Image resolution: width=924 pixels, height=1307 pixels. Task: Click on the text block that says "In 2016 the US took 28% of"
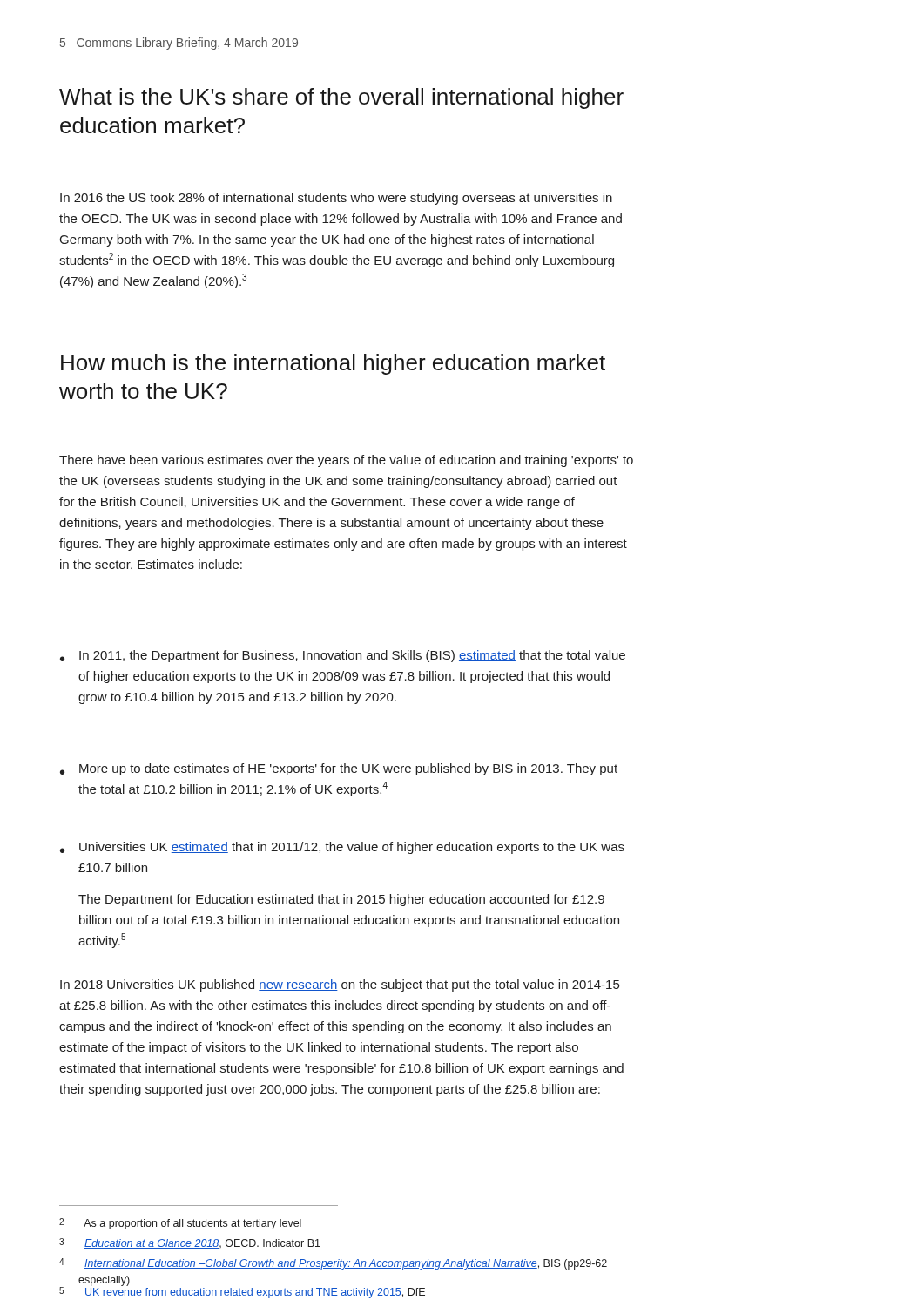(x=347, y=240)
